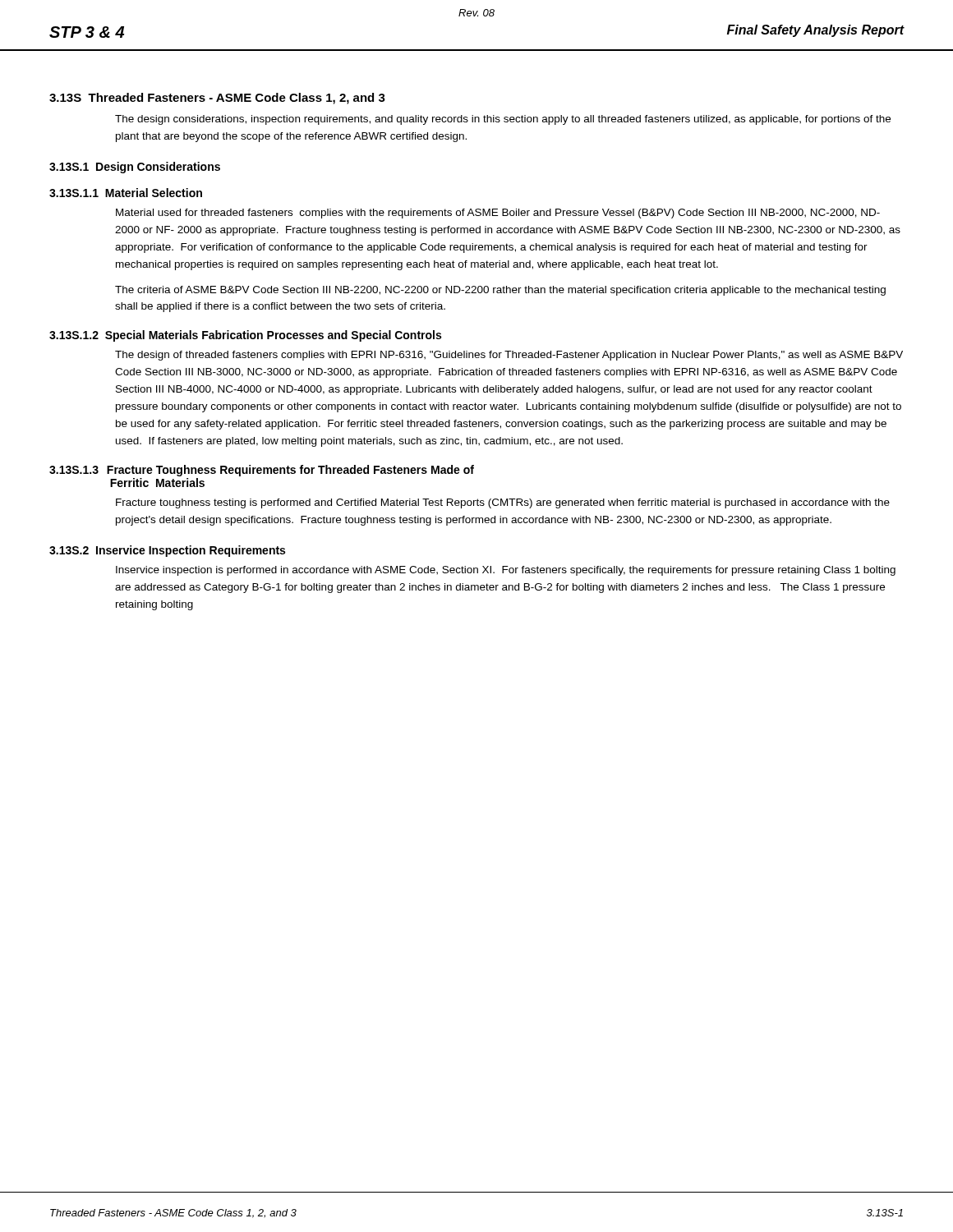The height and width of the screenshot is (1232, 953).
Task: Select the block starting "Inservice inspection is performed in accordance with"
Action: [x=505, y=587]
